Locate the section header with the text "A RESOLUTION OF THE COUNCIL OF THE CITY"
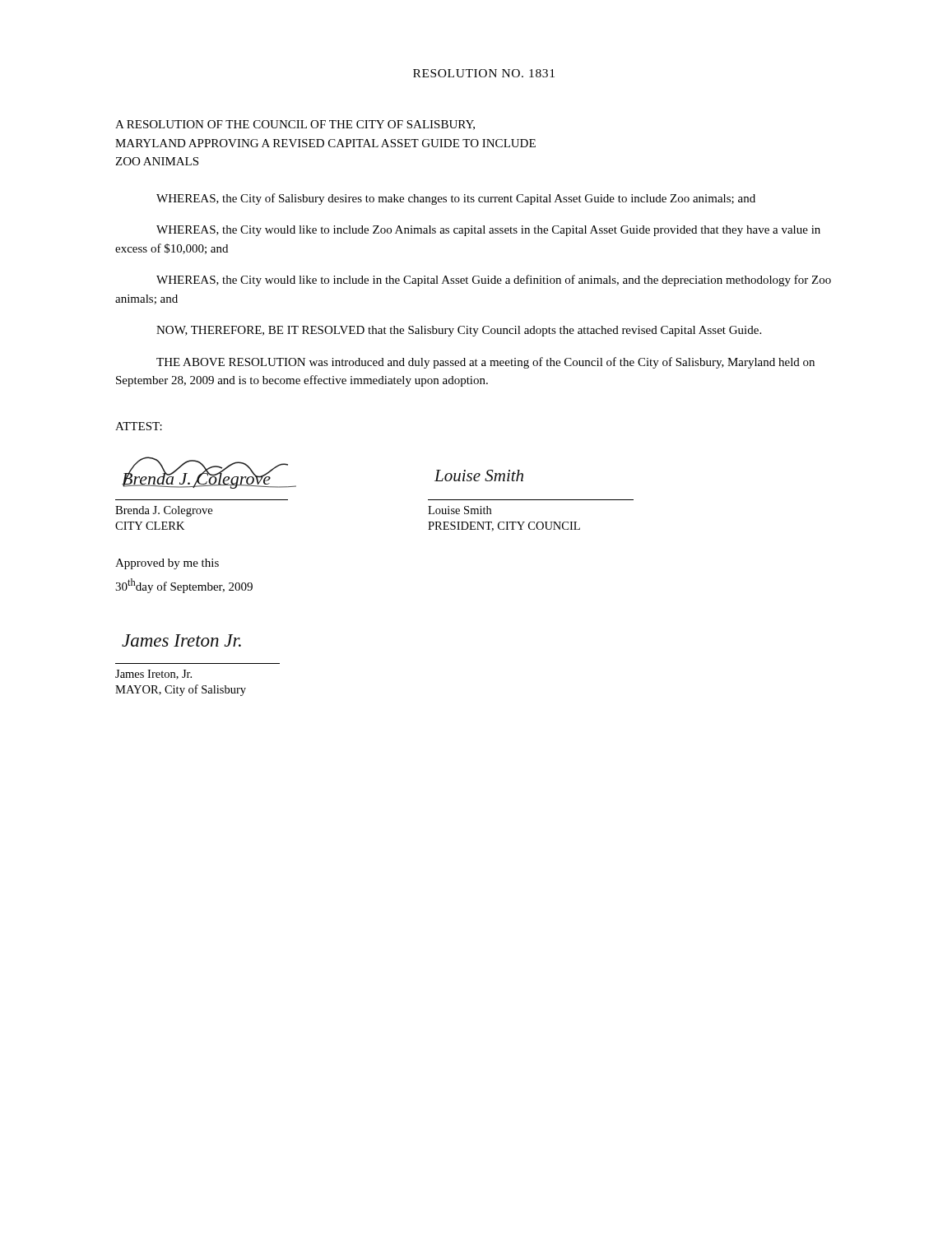Image resolution: width=952 pixels, height=1234 pixels. pos(326,143)
